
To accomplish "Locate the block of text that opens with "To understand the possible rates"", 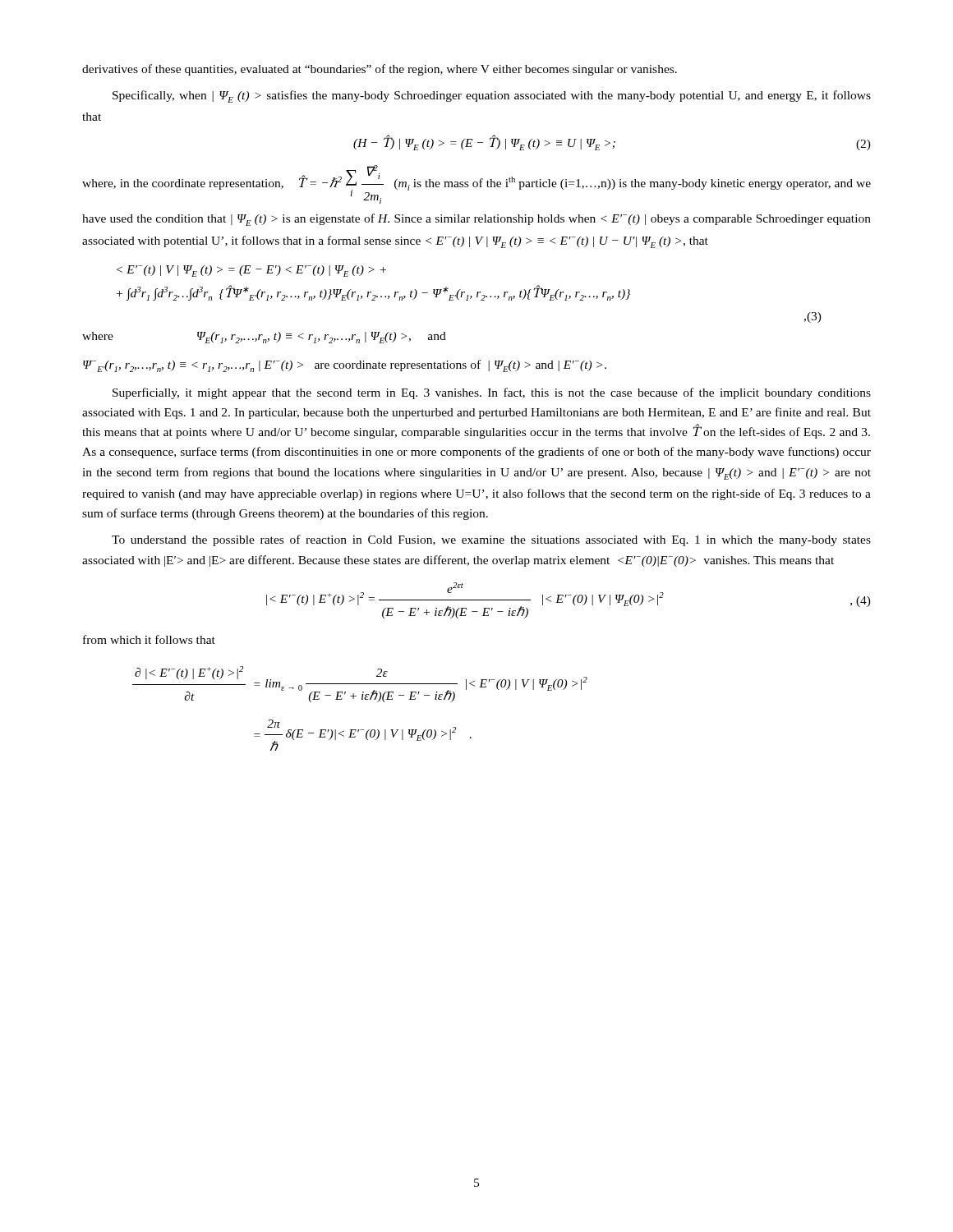I will point(476,550).
